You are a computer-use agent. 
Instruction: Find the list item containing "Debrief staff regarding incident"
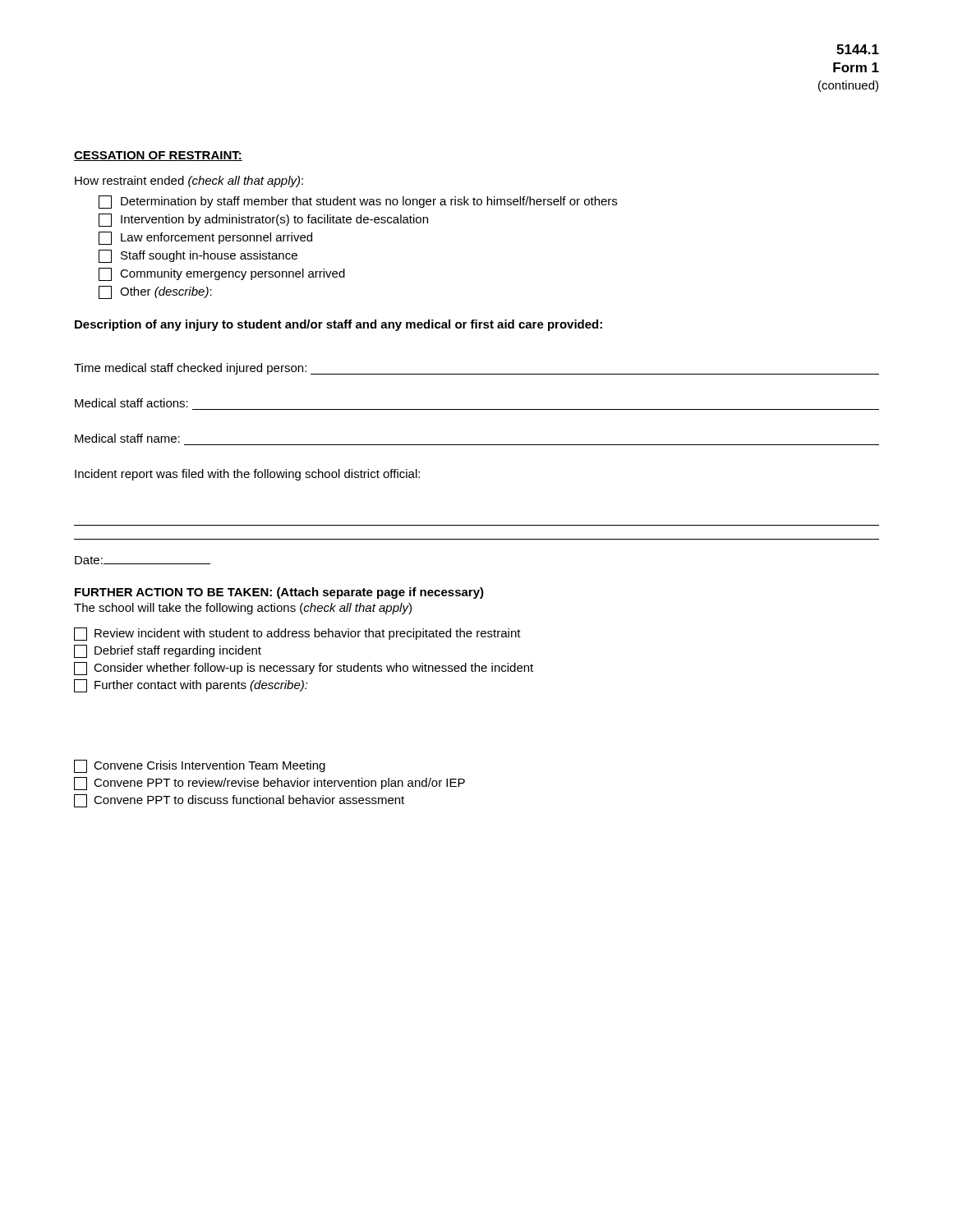168,650
